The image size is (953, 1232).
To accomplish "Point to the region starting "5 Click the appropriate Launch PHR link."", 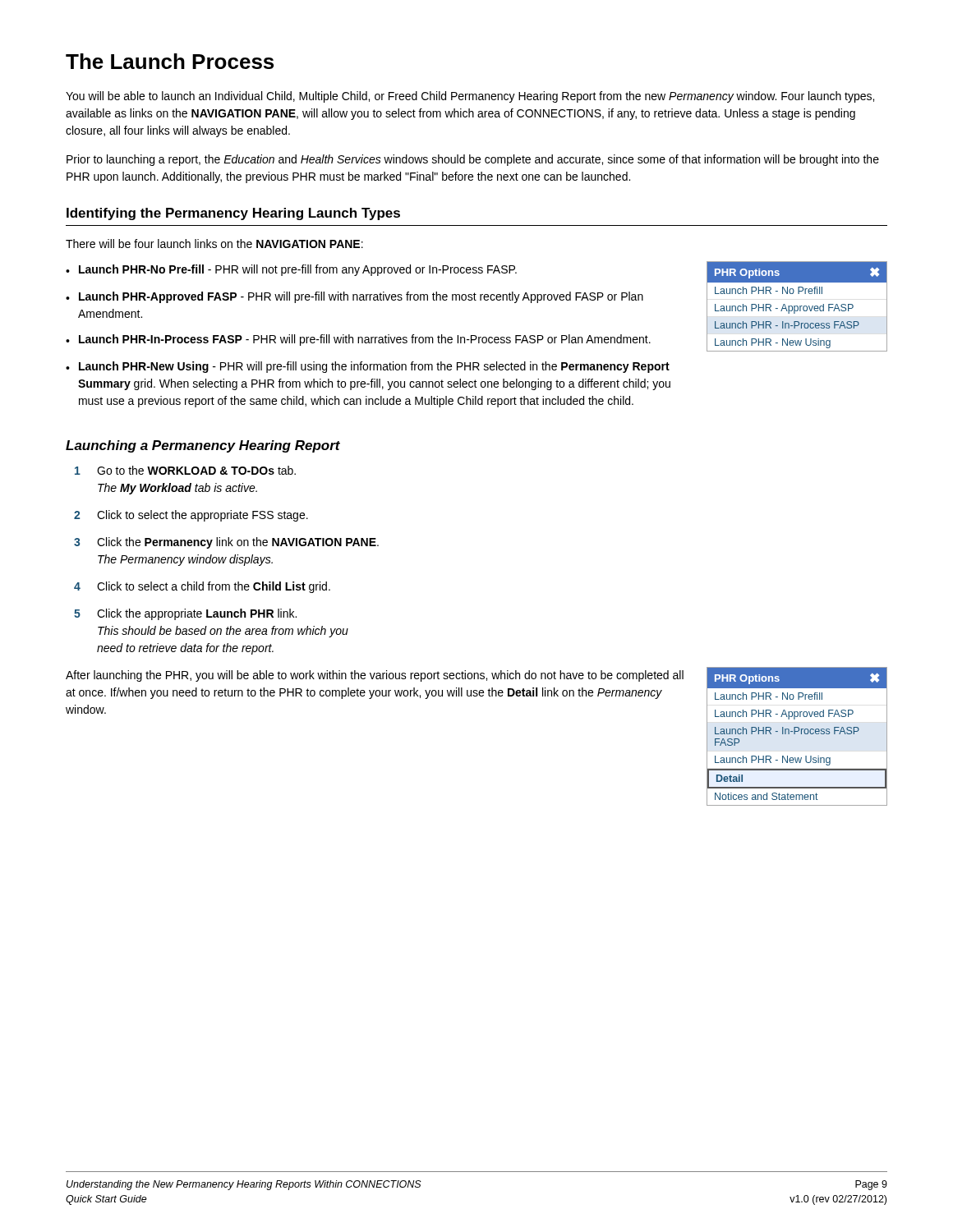I will tap(211, 631).
